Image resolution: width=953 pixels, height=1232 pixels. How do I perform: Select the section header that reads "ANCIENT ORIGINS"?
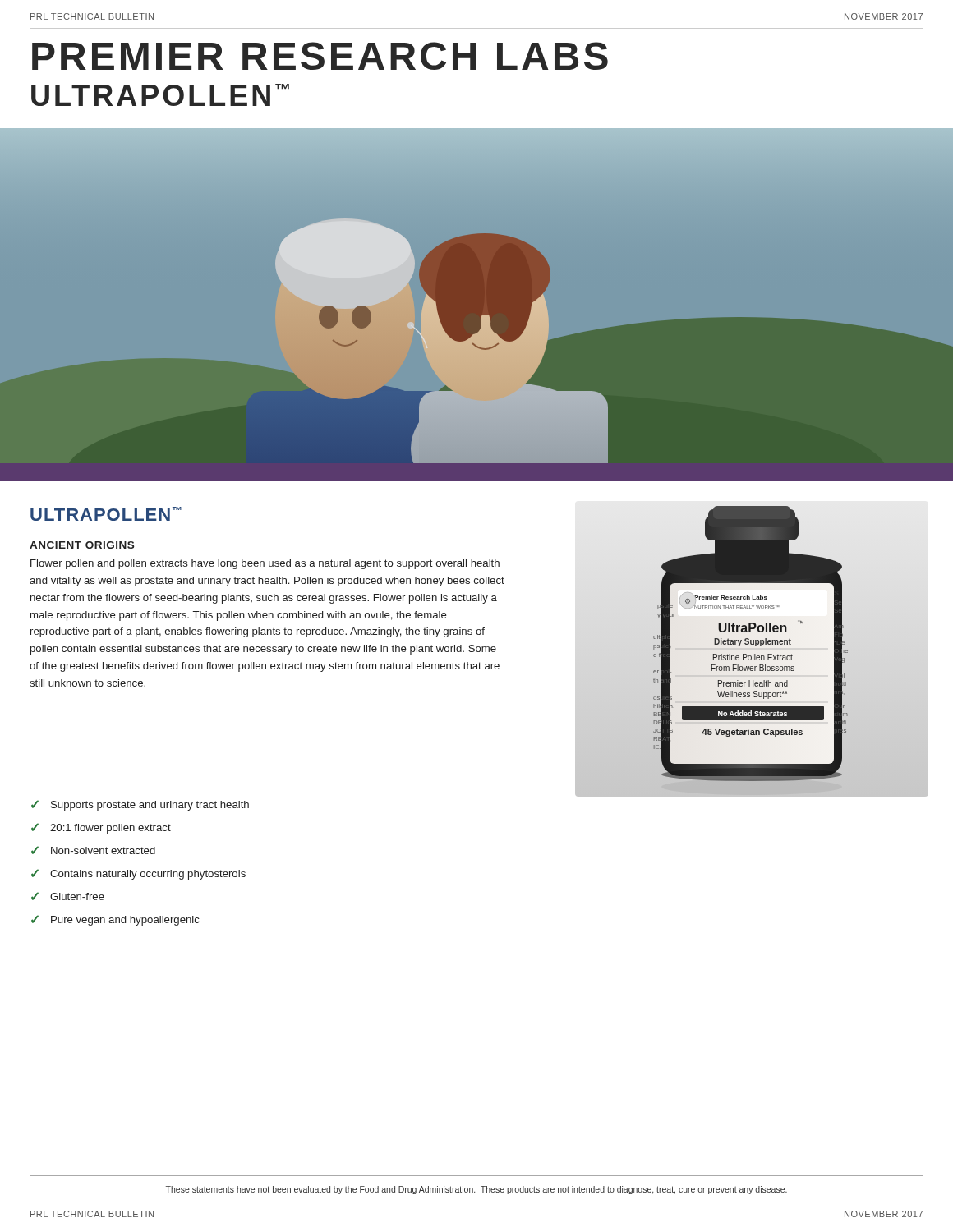click(x=82, y=545)
